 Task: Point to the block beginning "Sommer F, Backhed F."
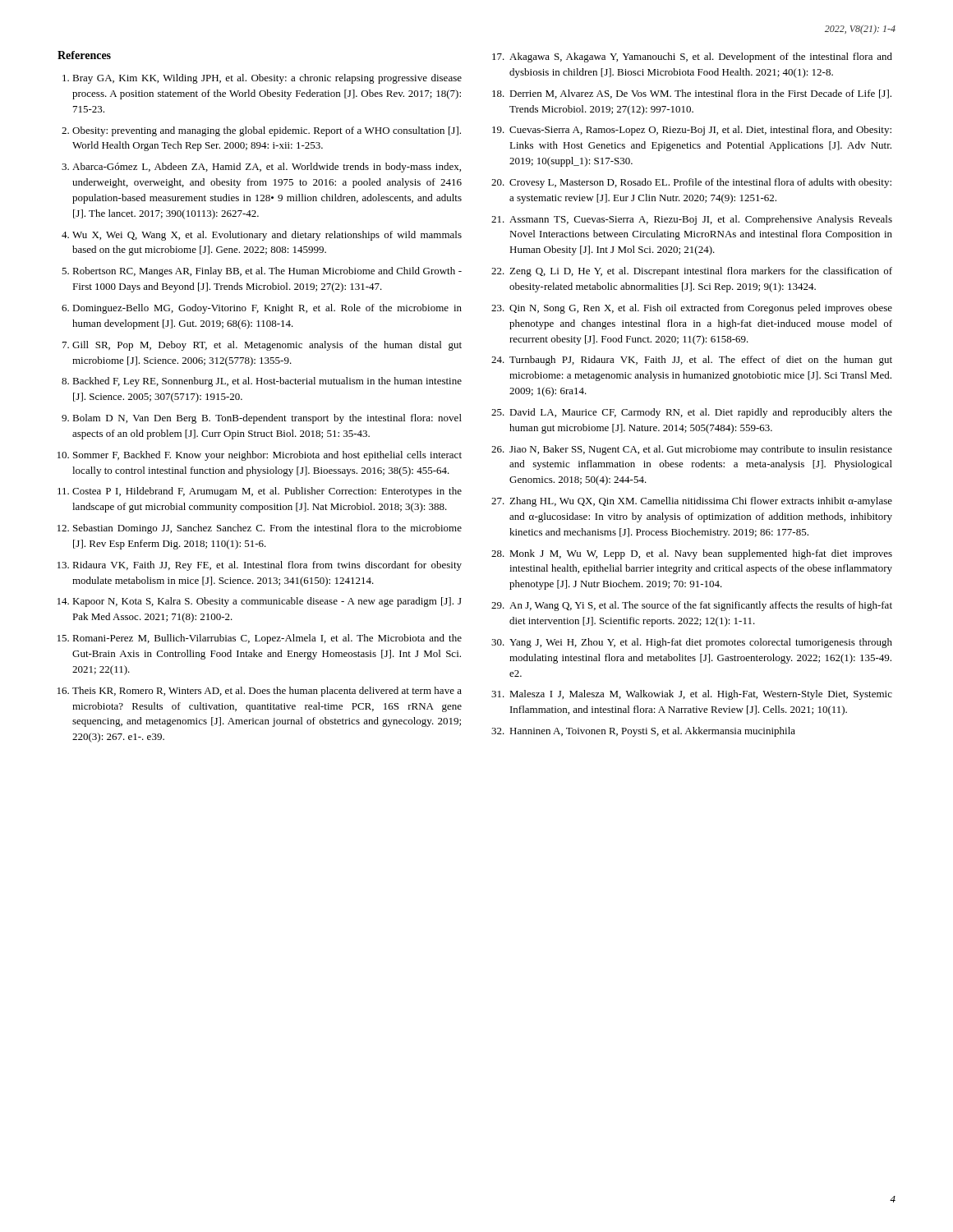click(x=267, y=462)
